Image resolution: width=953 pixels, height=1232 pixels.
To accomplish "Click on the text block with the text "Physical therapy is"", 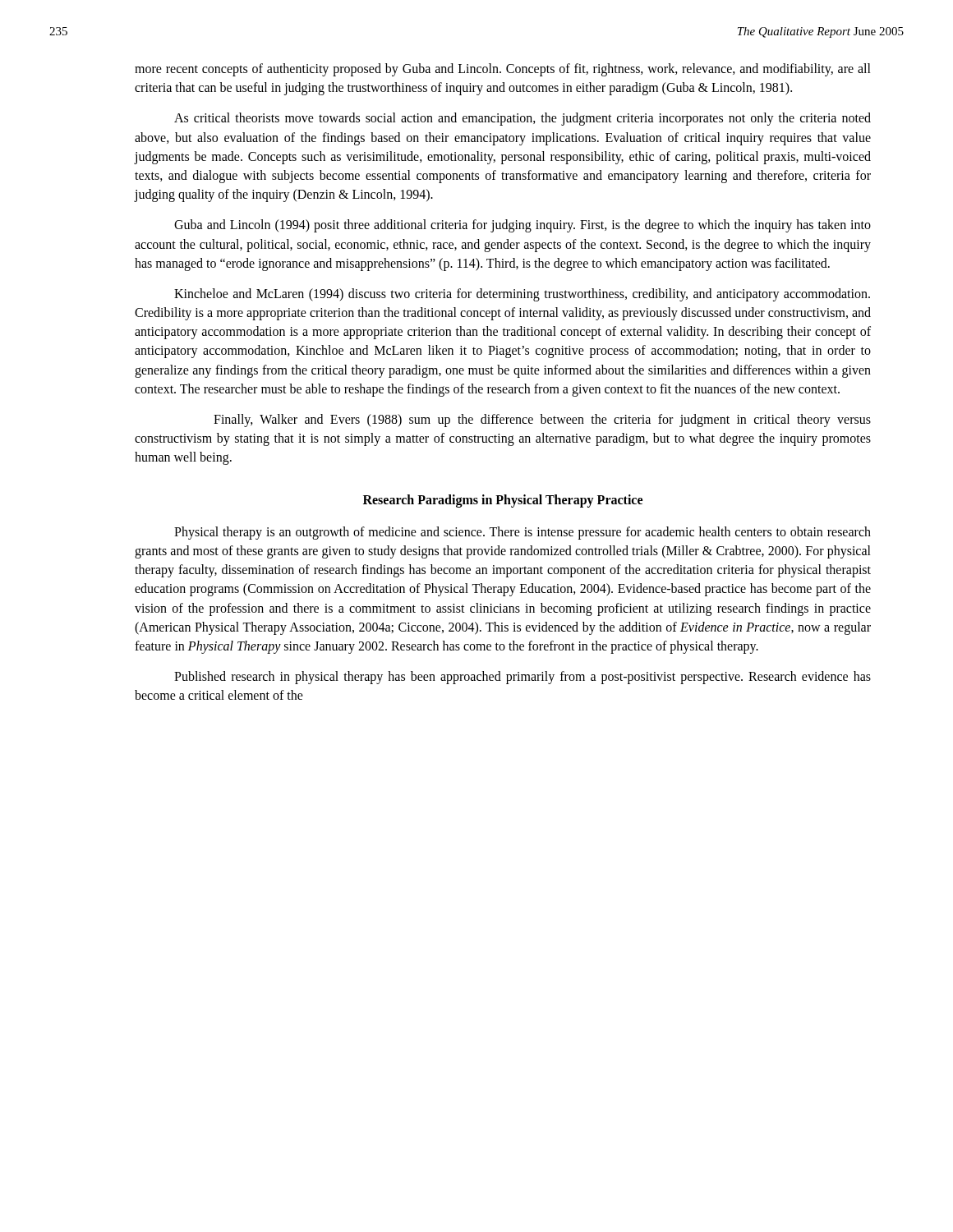I will 503,589.
